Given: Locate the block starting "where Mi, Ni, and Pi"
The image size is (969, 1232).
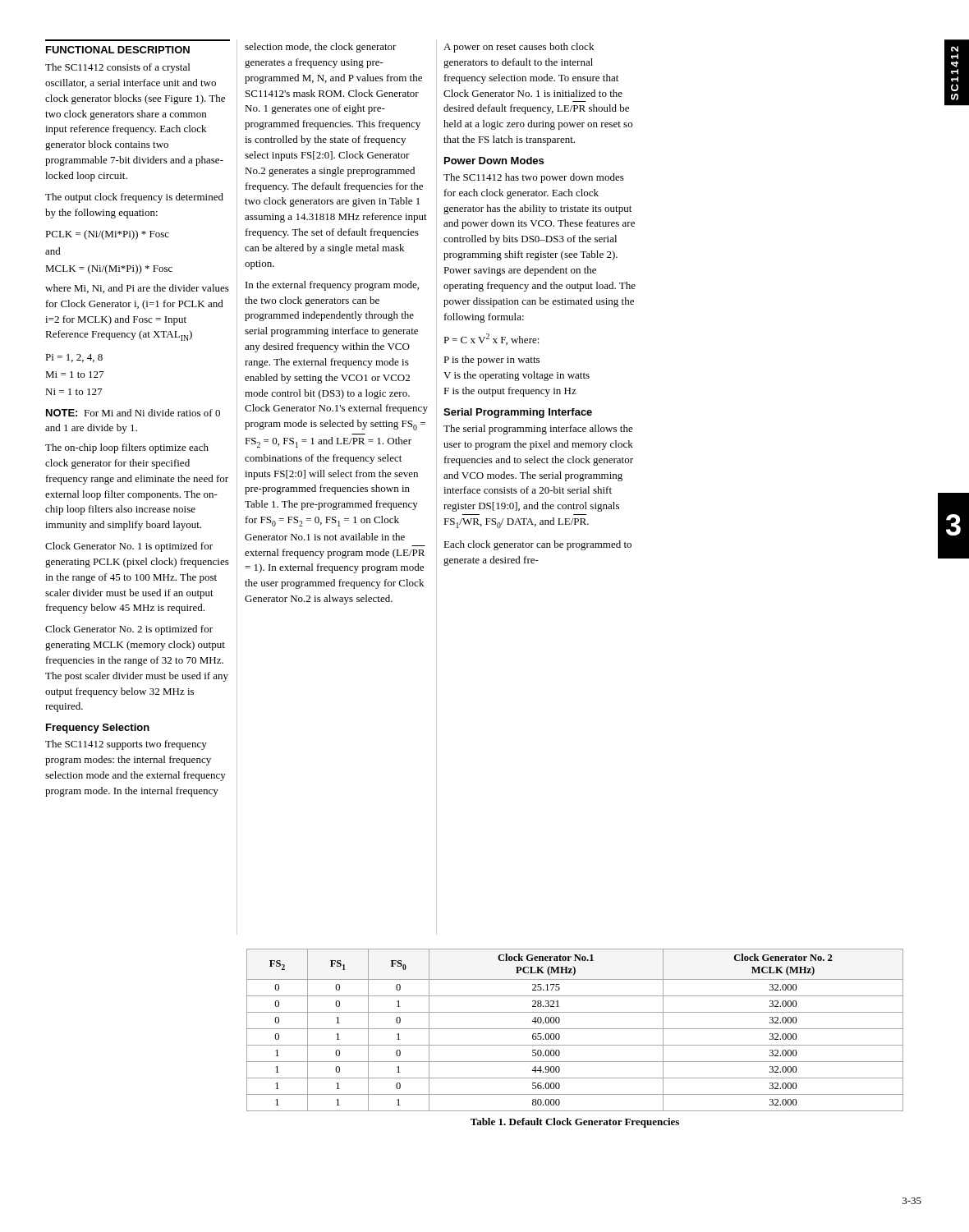Looking at the screenshot, I should (137, 312).
